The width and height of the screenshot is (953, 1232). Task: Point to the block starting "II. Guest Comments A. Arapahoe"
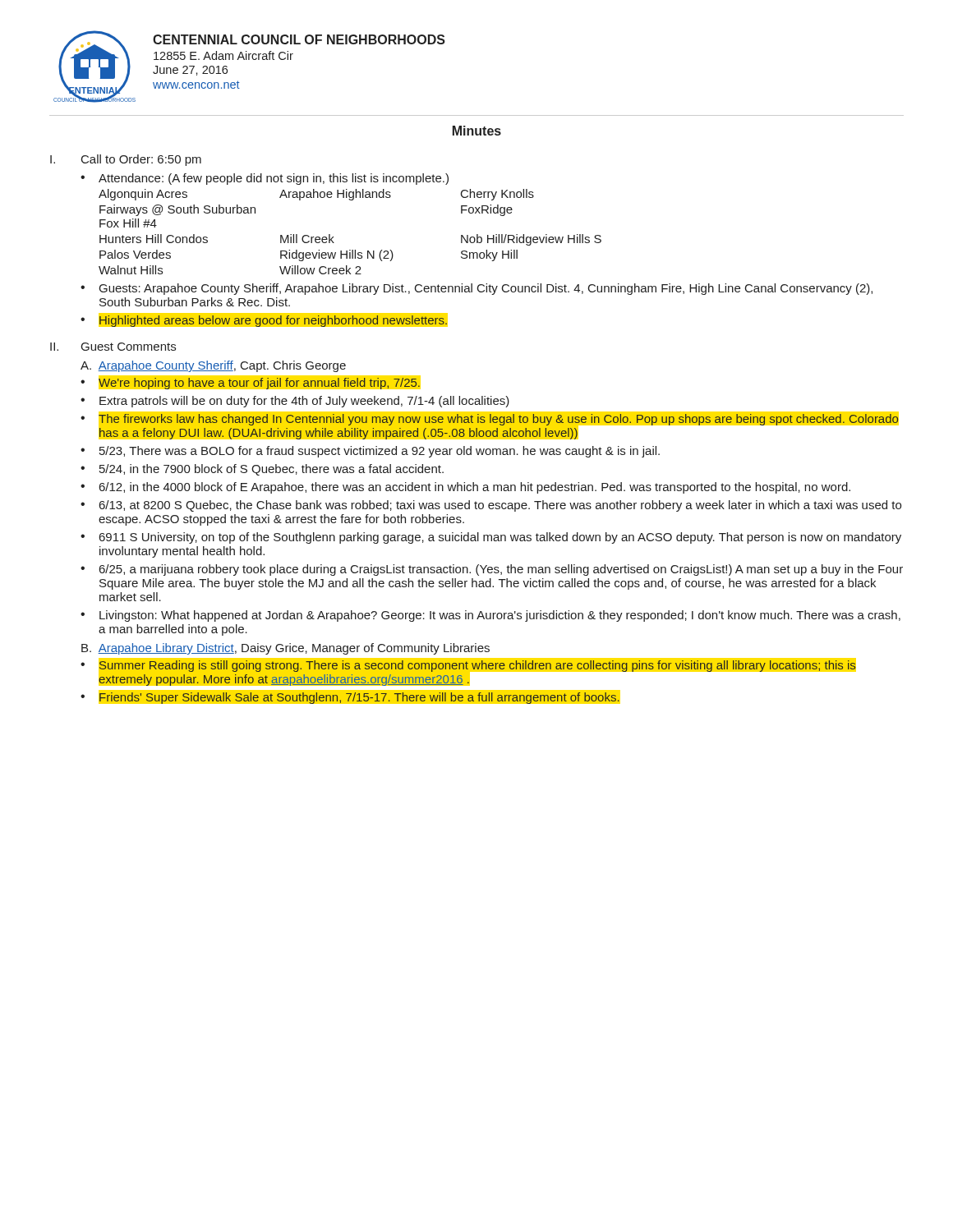click(476, 524)
